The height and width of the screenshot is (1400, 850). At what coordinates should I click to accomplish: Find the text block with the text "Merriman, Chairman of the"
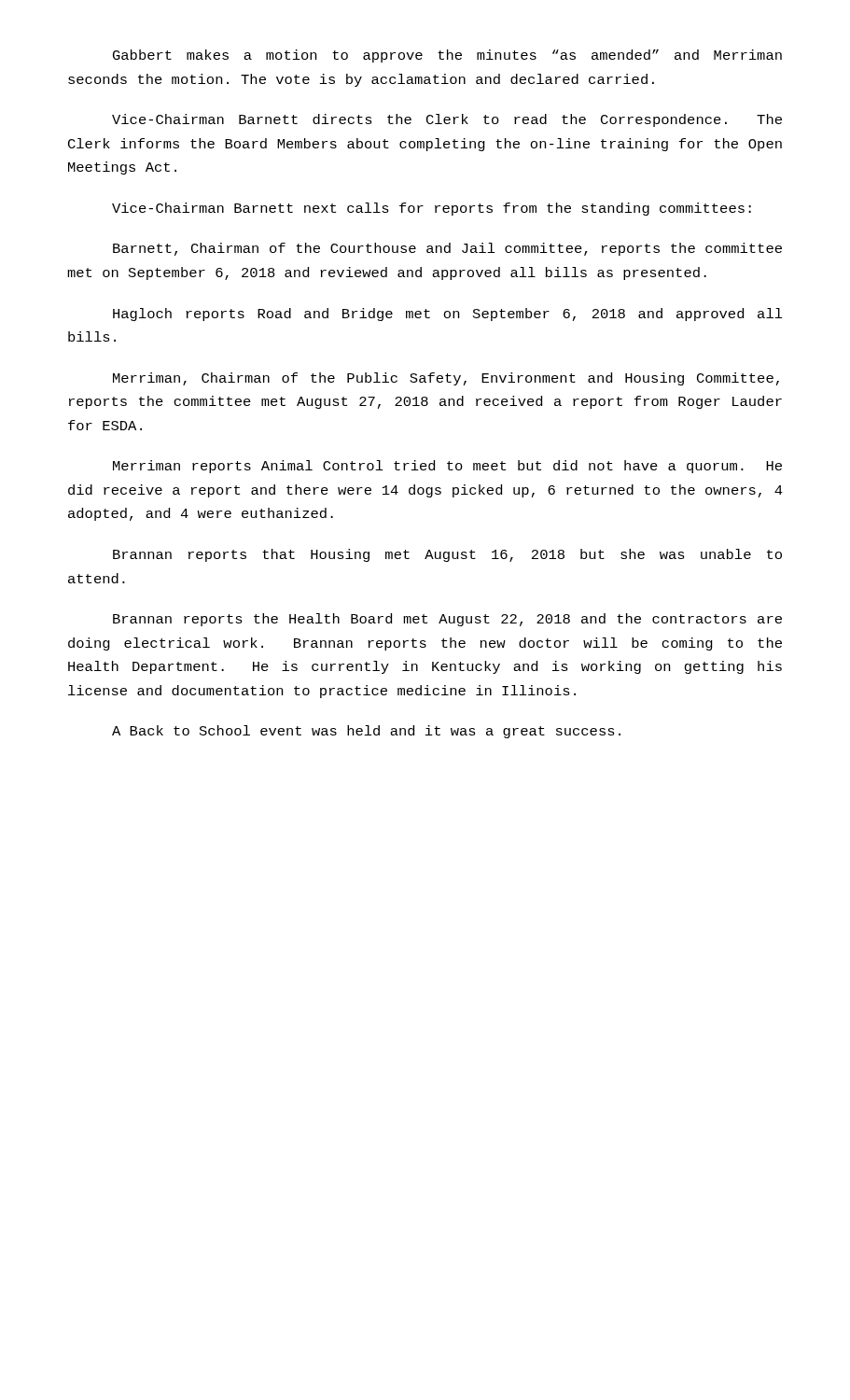[425, 402]
